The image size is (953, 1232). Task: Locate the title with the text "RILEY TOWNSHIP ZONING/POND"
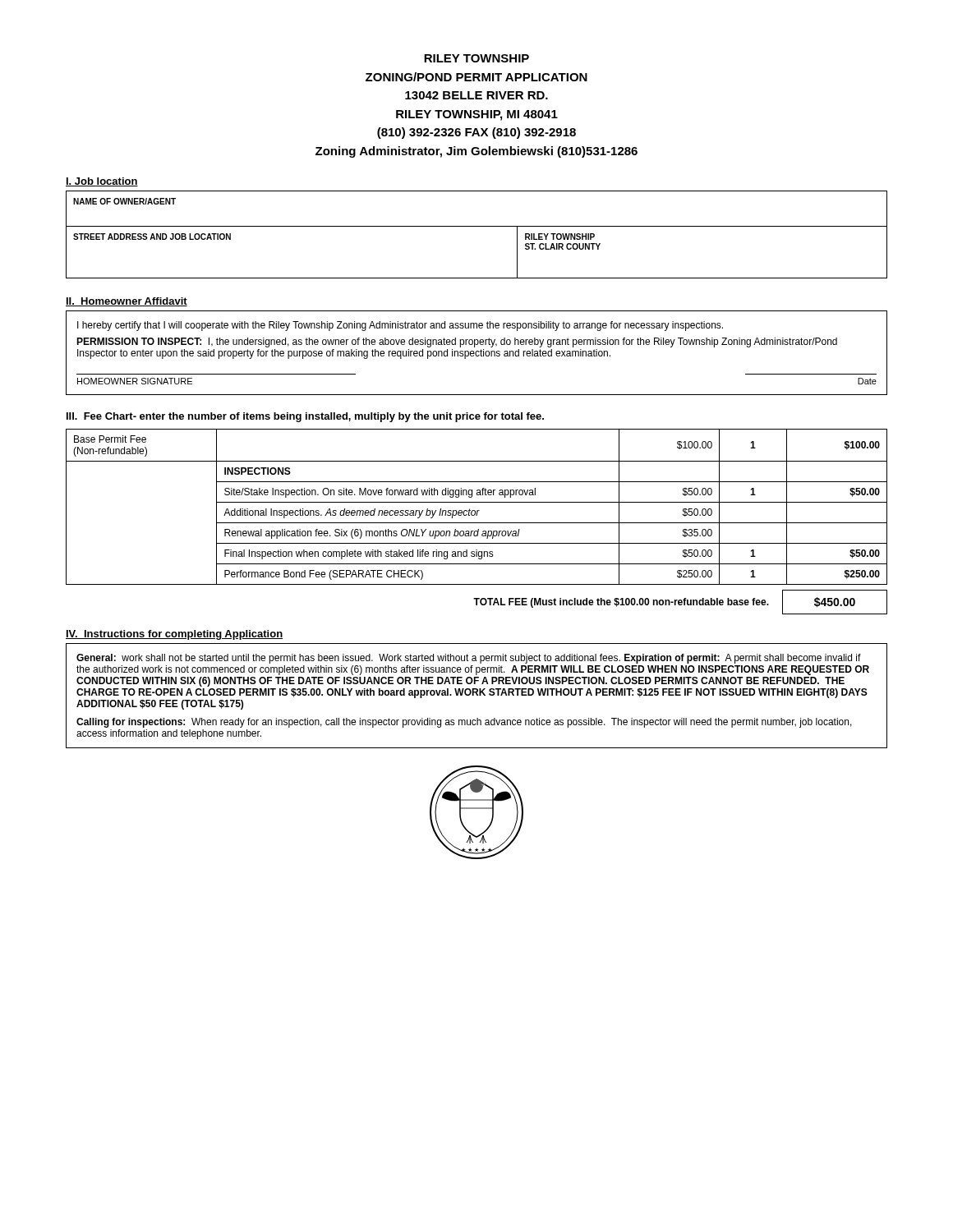click(476, 105)
